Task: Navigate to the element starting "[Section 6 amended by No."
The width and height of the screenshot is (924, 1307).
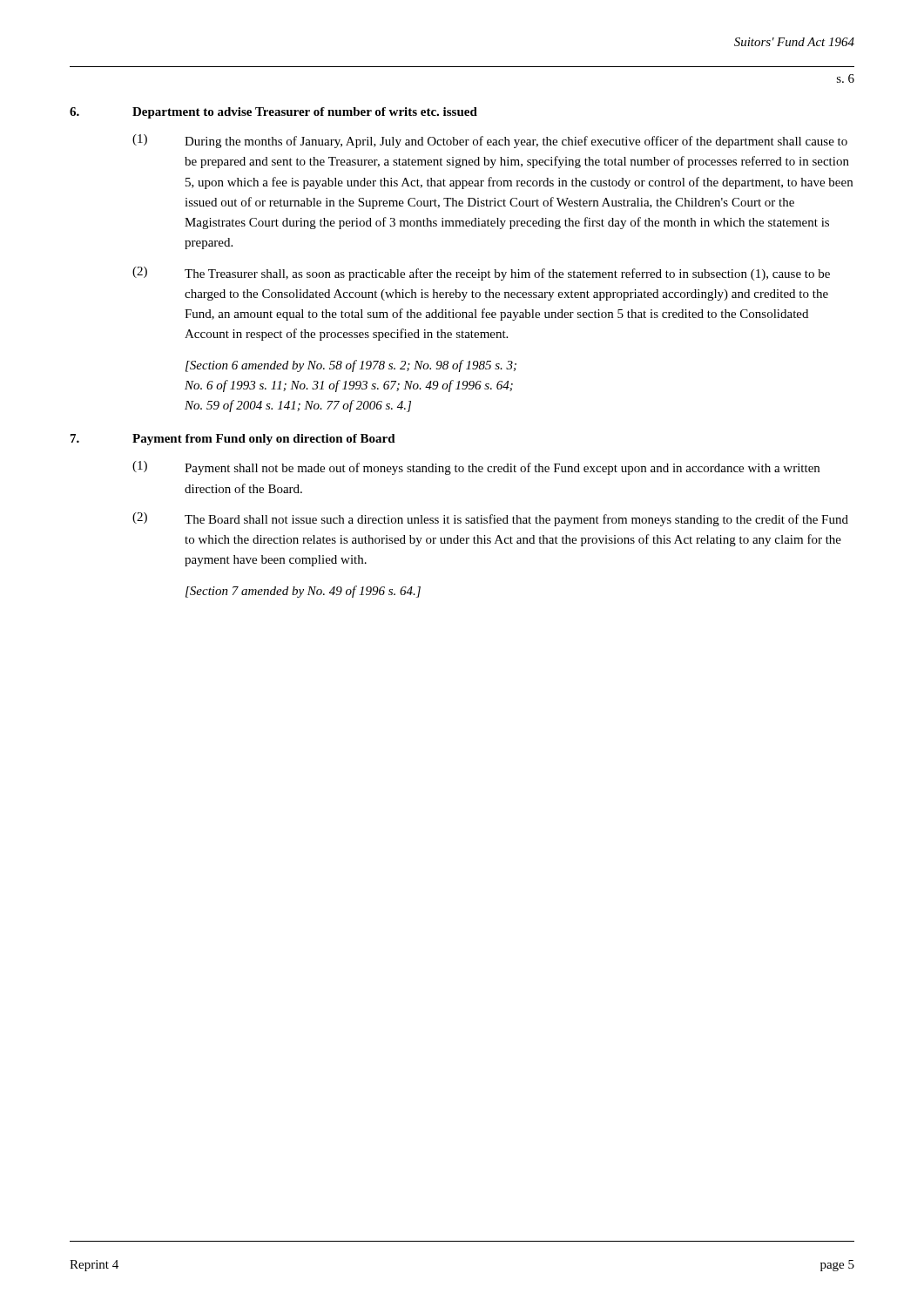Action: point(351,385)
